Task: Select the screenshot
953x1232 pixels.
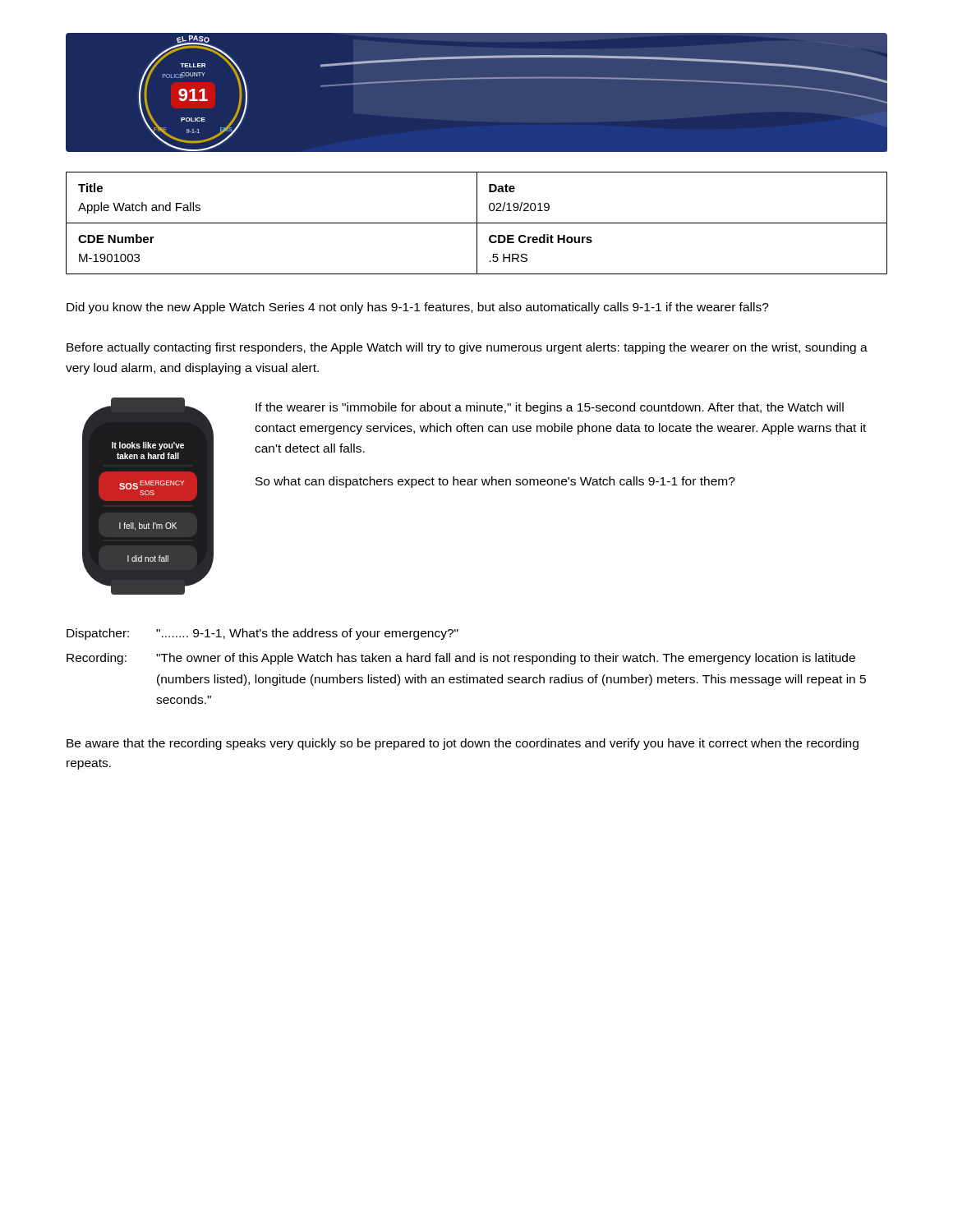Action: [148, 498]
